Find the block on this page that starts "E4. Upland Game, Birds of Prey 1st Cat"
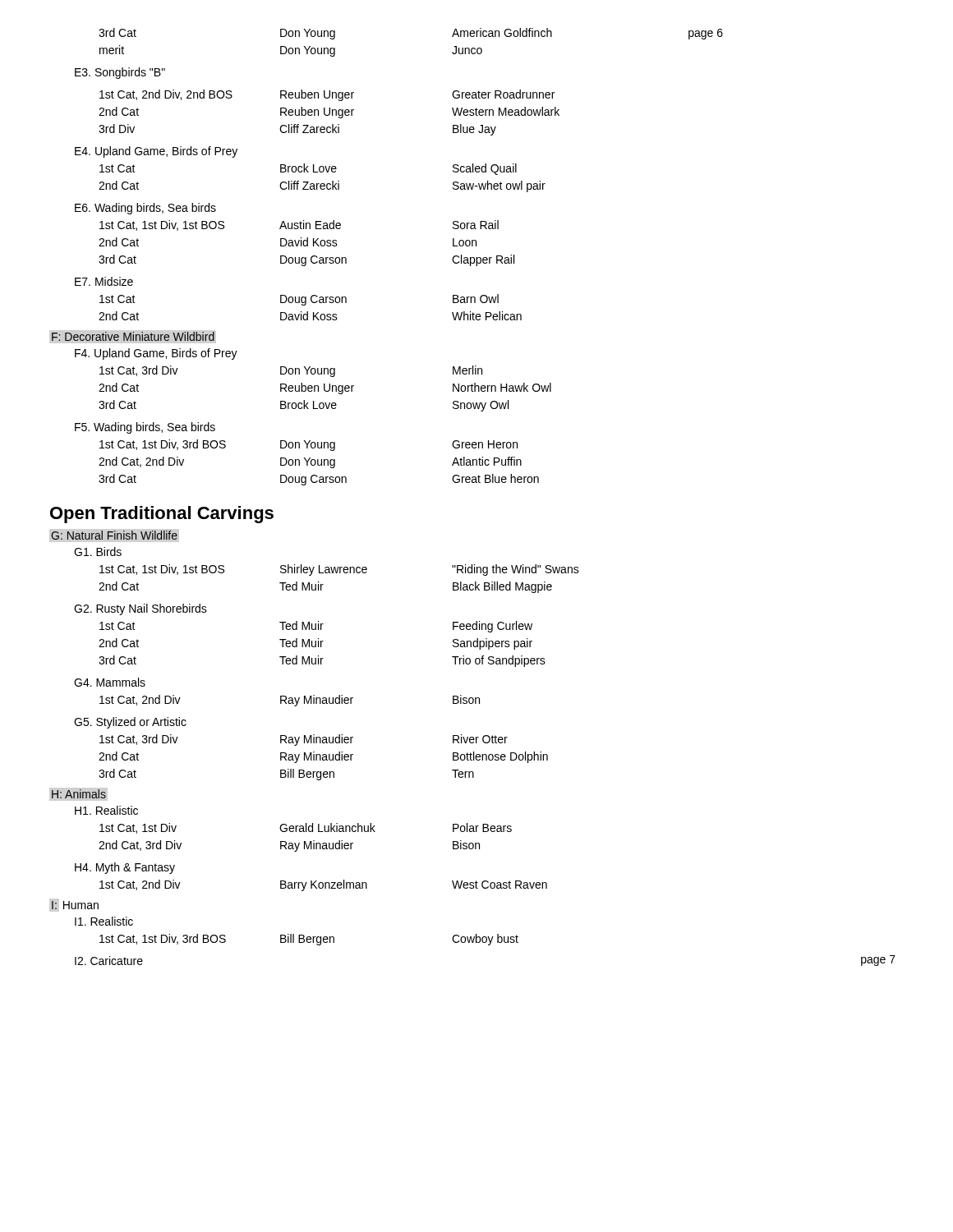 (476, 169)
